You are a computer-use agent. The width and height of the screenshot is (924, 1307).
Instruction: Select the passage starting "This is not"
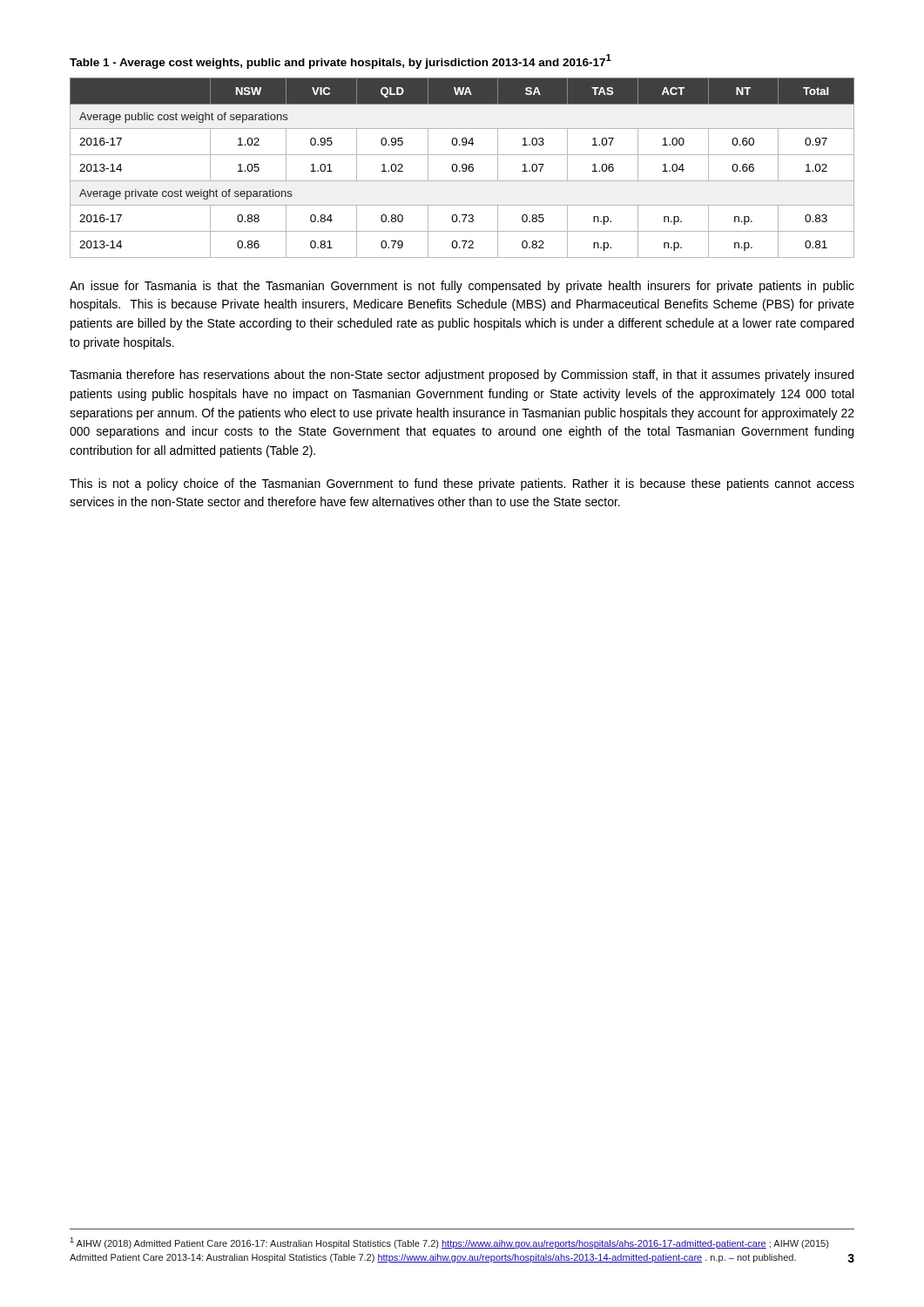click(x=462, y=493)
